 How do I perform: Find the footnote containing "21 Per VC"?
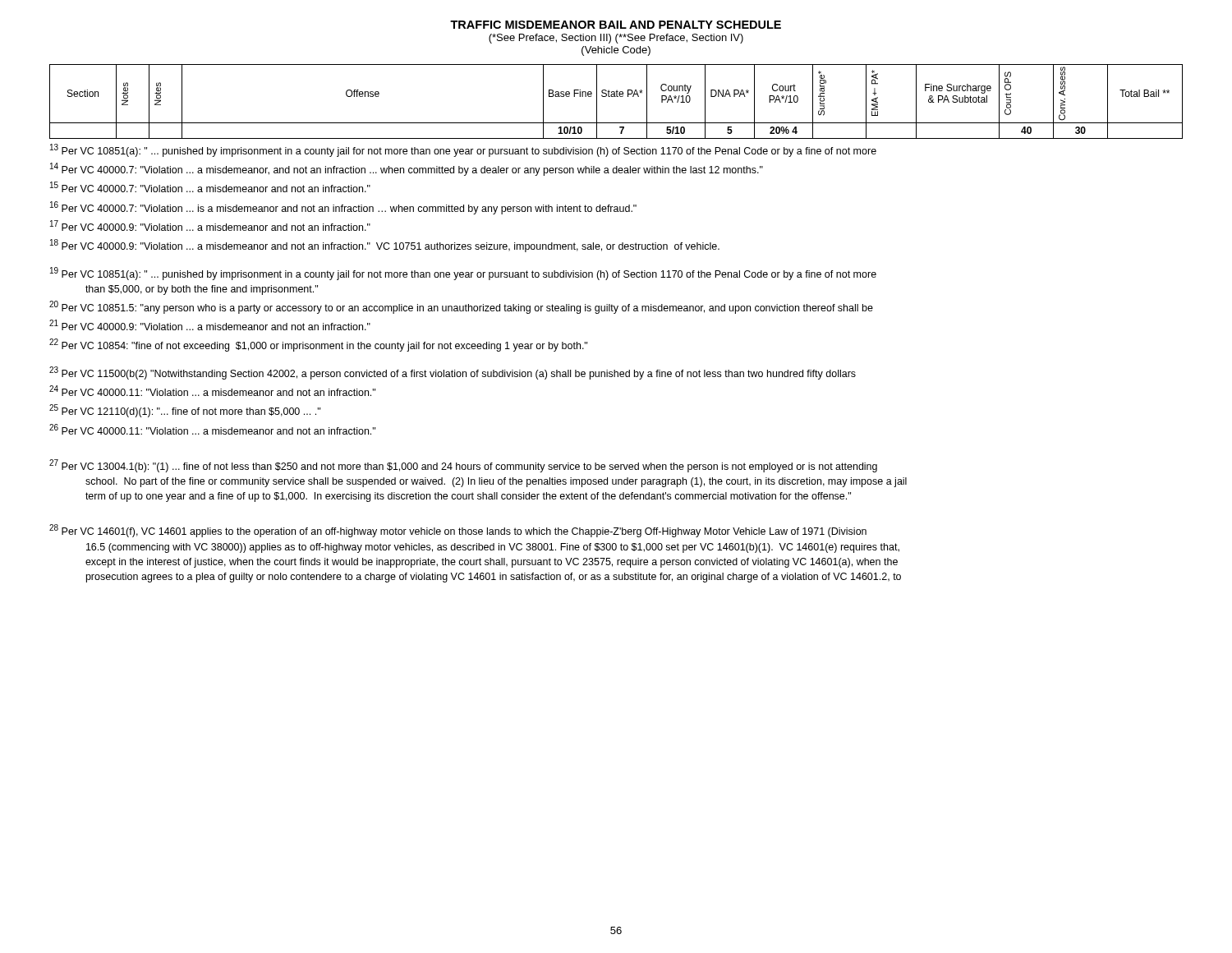pos(210,326)
